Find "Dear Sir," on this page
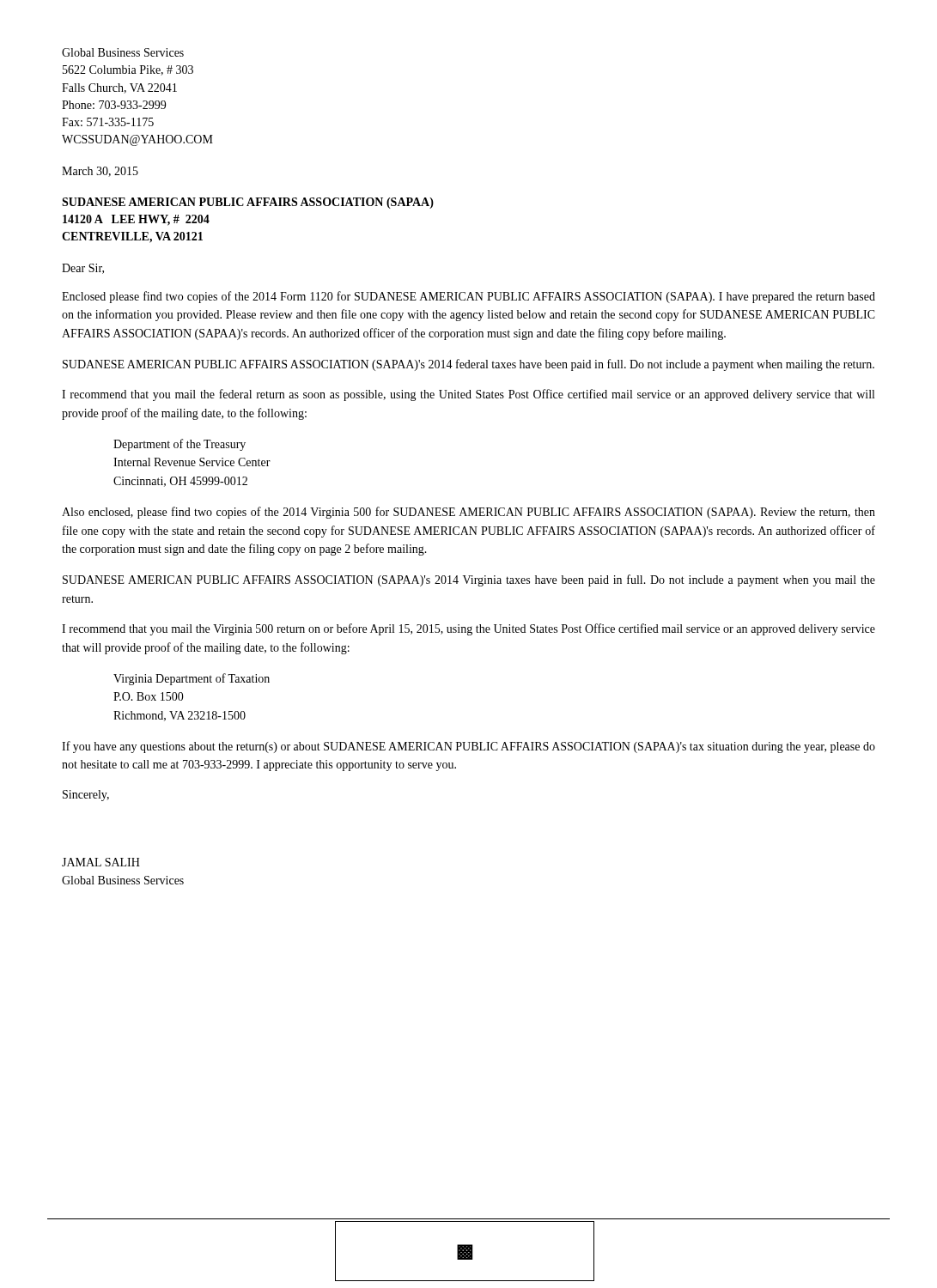The height and width of the screenshot is (1288, 937). click(x=83, y=268)
